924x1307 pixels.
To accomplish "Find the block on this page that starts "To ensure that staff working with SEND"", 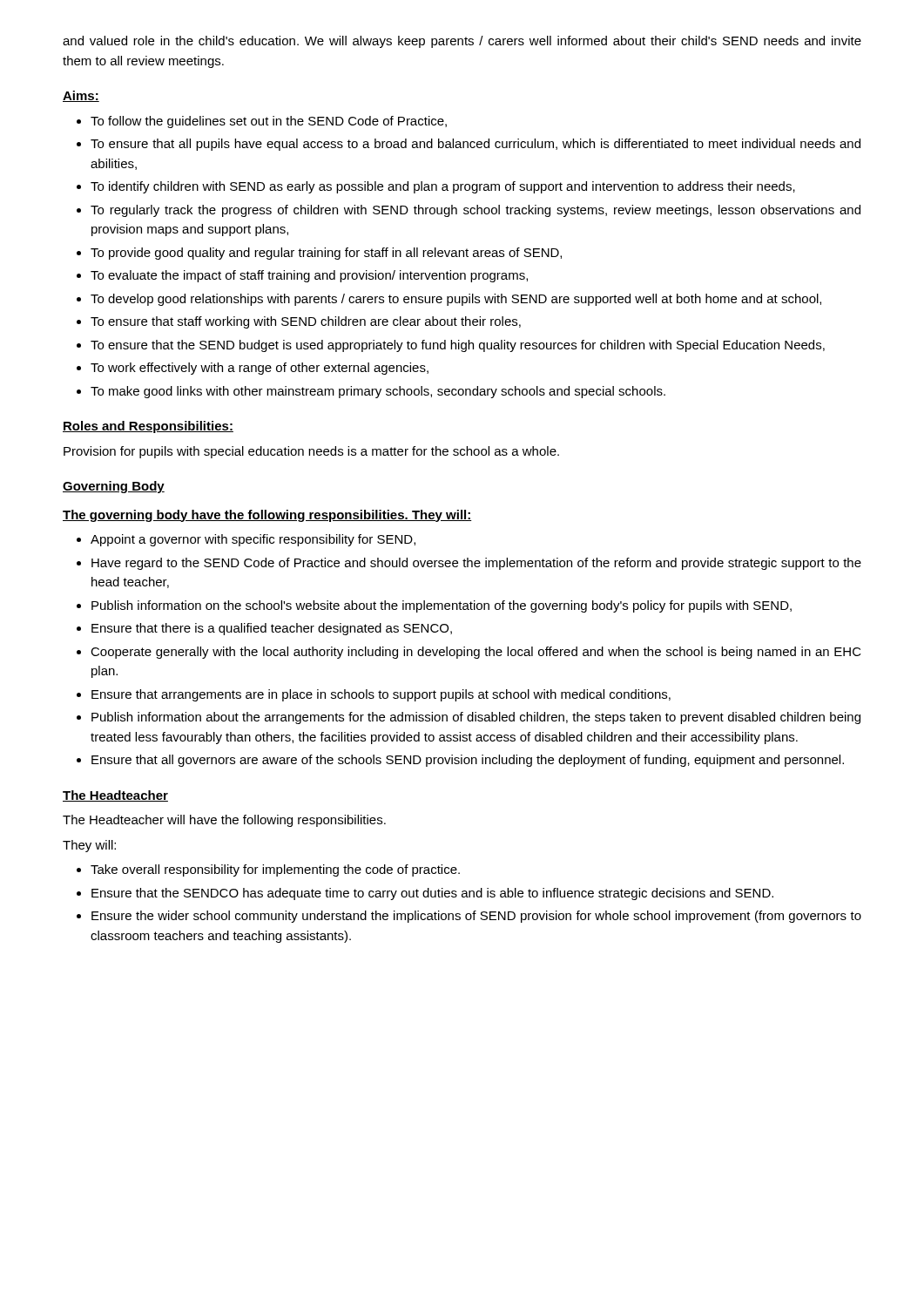I will pyautogui.click(x=306, y=321).
